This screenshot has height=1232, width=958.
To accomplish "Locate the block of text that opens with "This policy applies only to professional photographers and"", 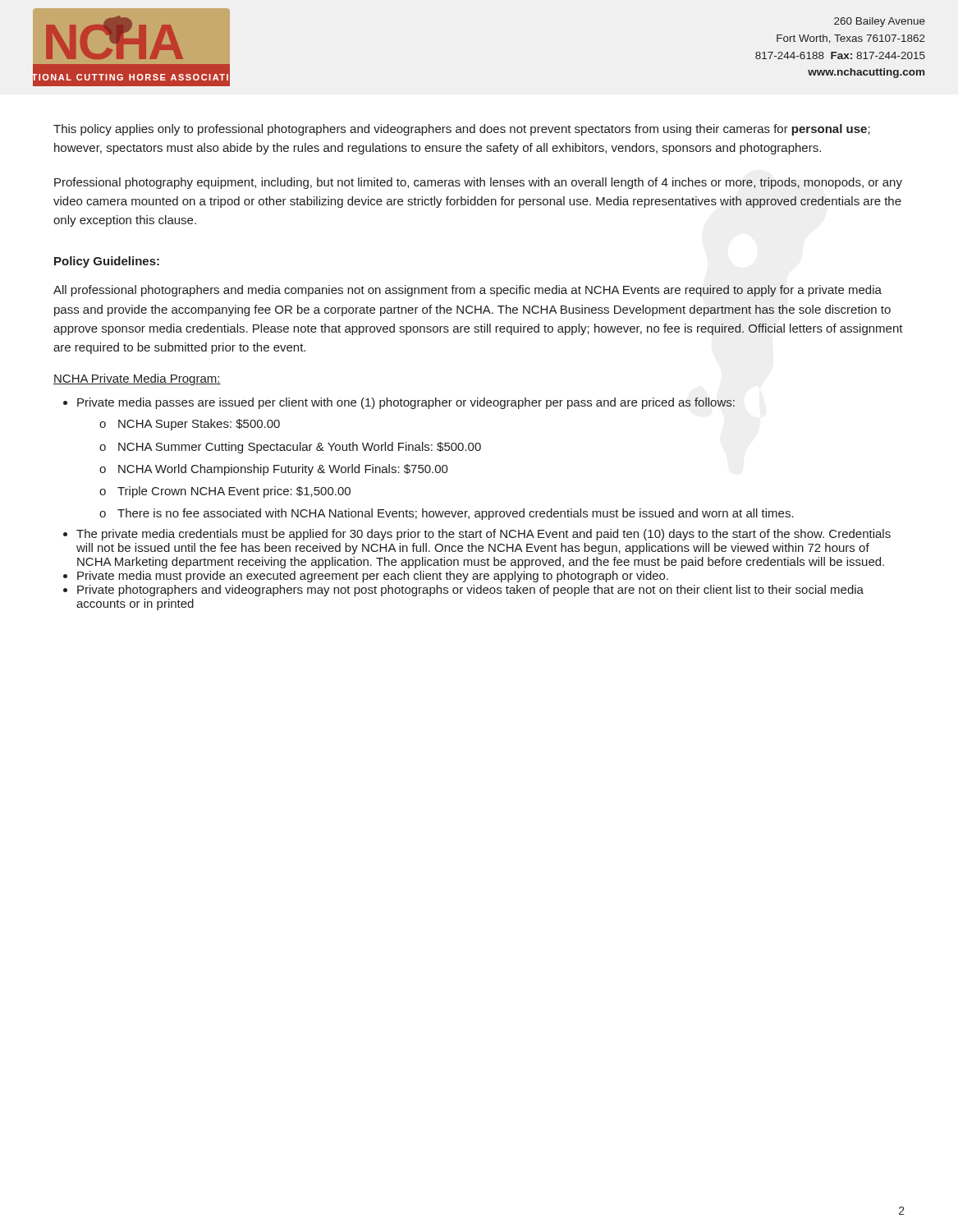I will pos(479,138).
